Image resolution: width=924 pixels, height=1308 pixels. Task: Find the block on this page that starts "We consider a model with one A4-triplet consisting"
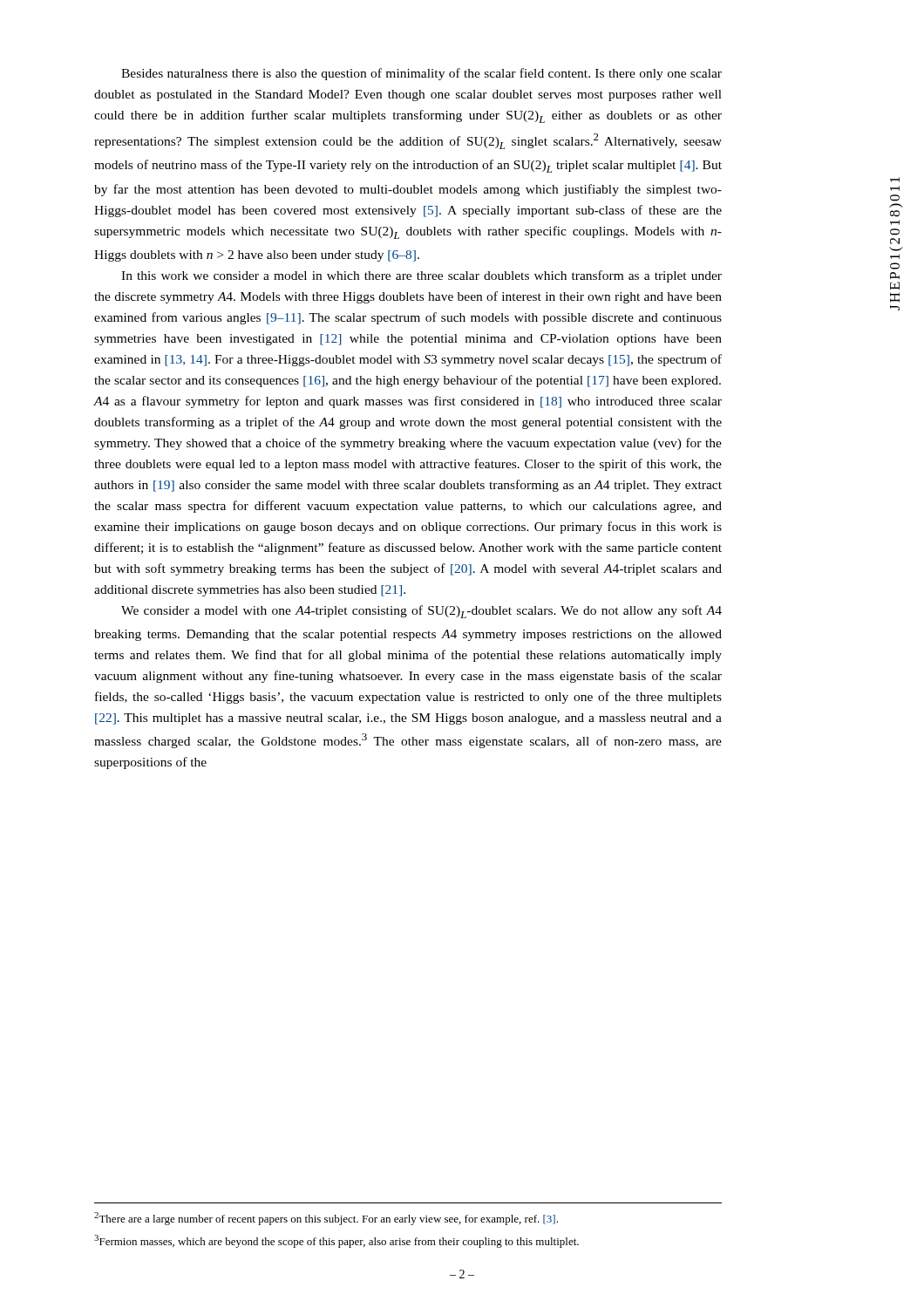pyautogui.click(x=408, y=686)
